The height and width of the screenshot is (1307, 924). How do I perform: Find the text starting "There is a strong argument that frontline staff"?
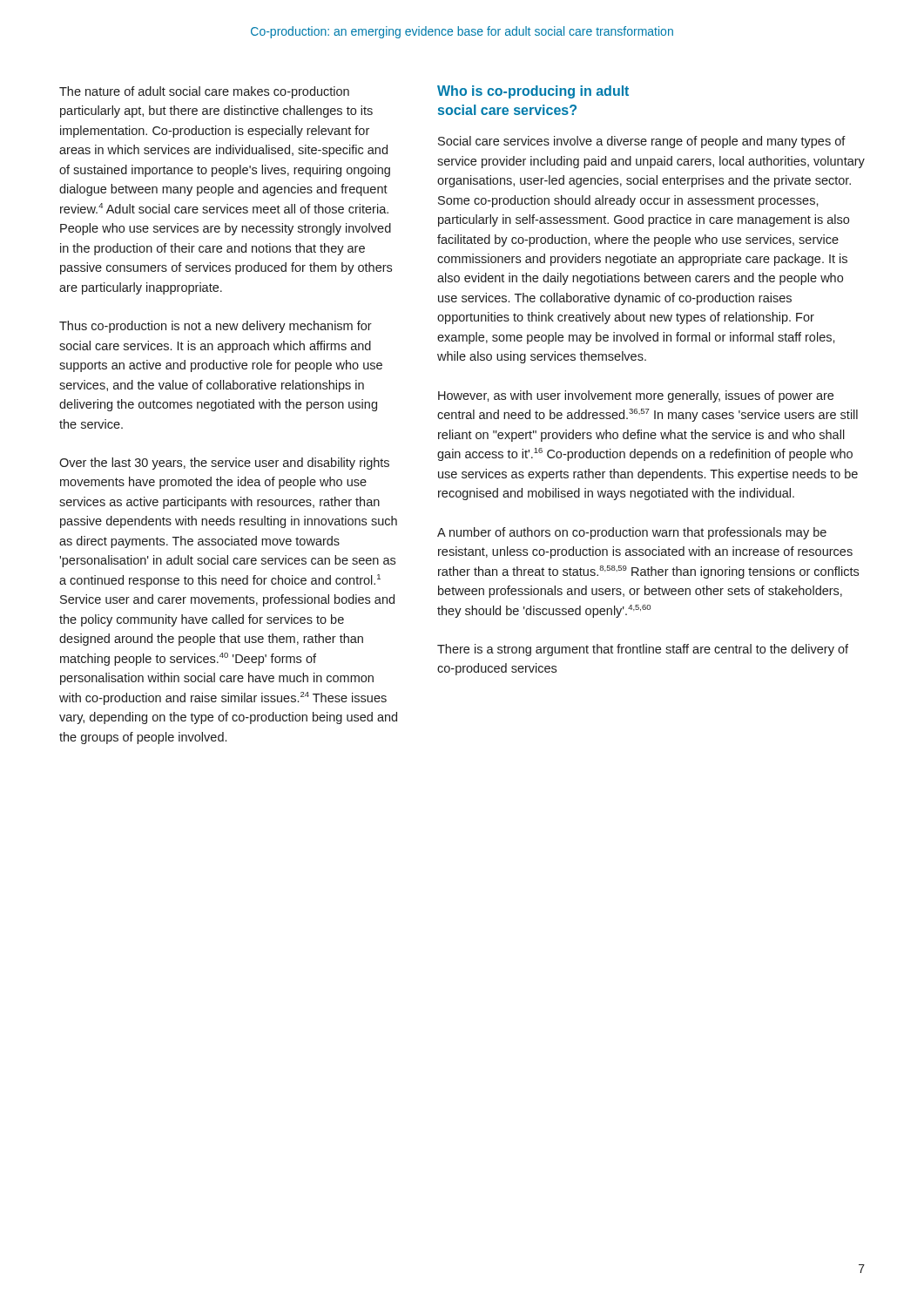click(x=643, y=659)
